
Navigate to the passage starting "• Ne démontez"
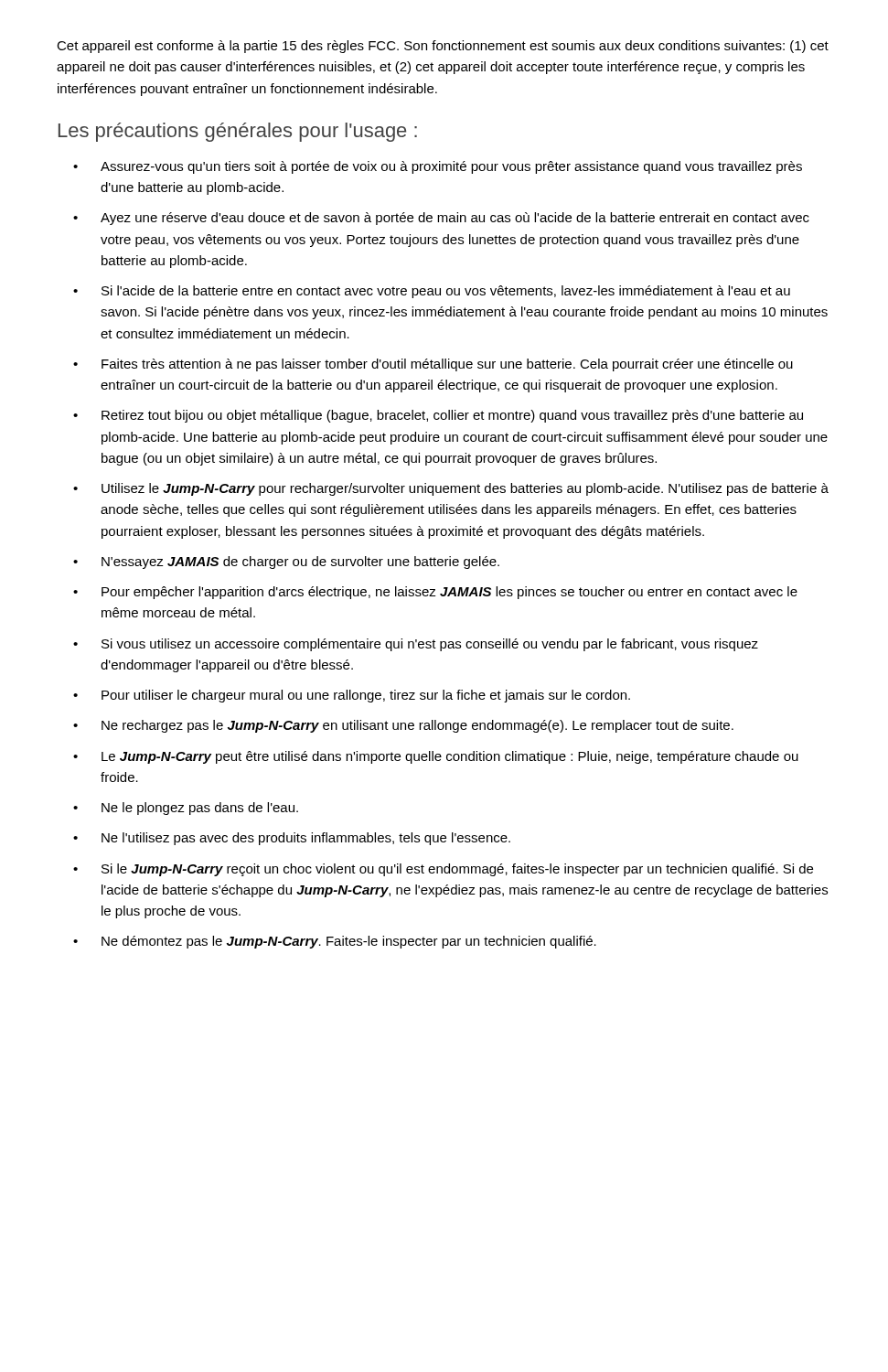tap(452, 941)
